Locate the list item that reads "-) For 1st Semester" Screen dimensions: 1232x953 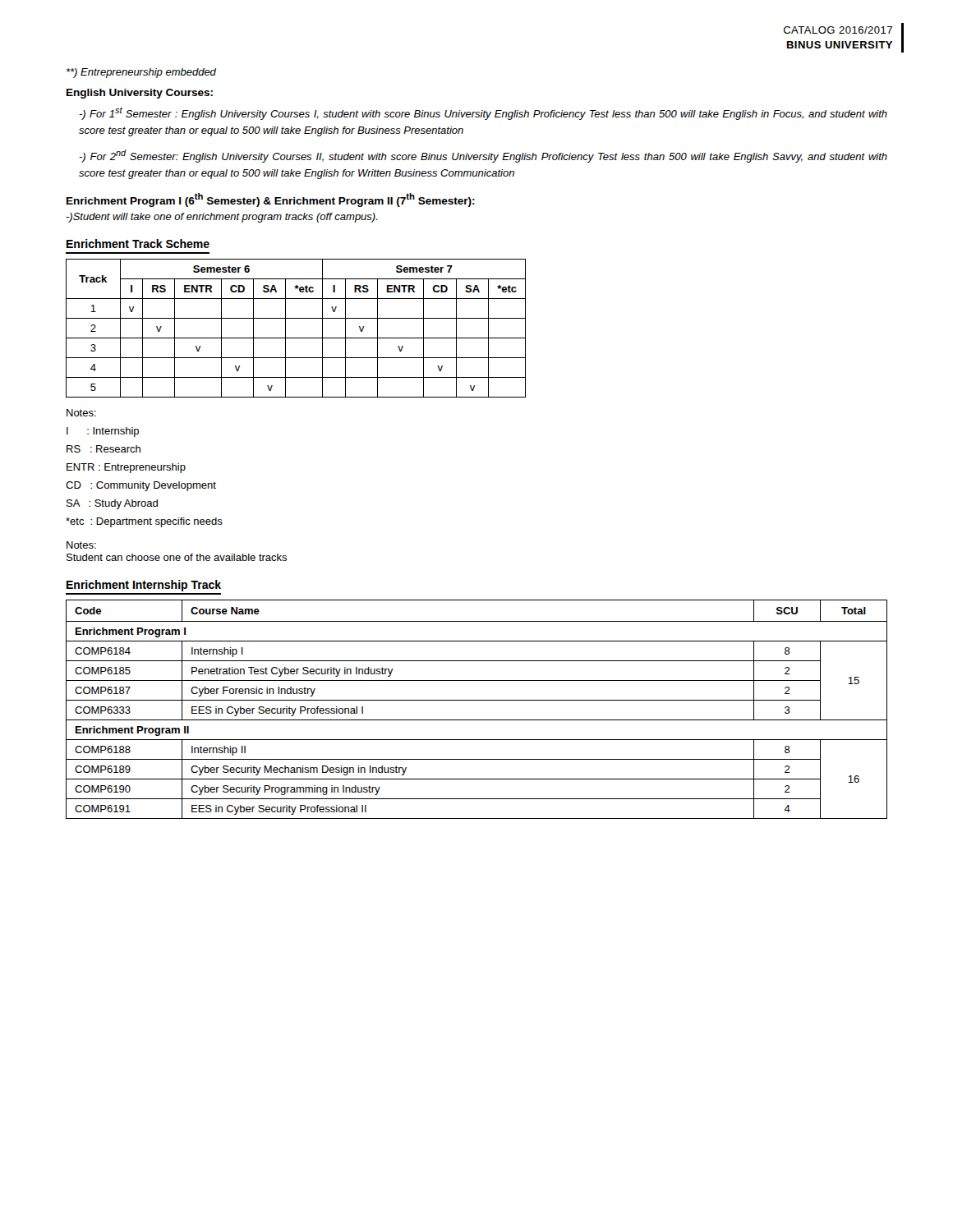click(x=483, y=121)
